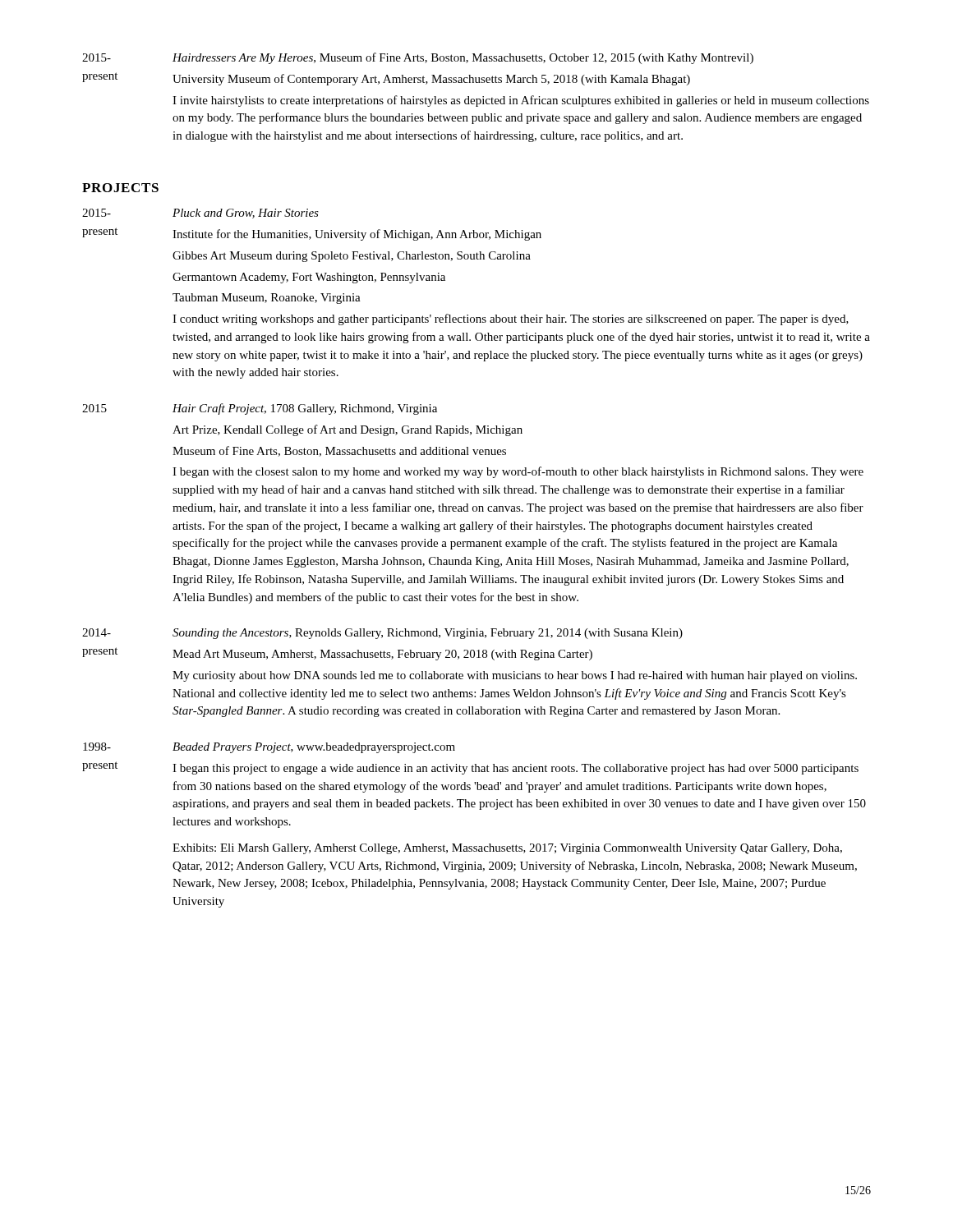Select the list item that reads "1998-present Beaded Prayers Project, www.beadedprayersproject.com I"

tap(269, 748)
